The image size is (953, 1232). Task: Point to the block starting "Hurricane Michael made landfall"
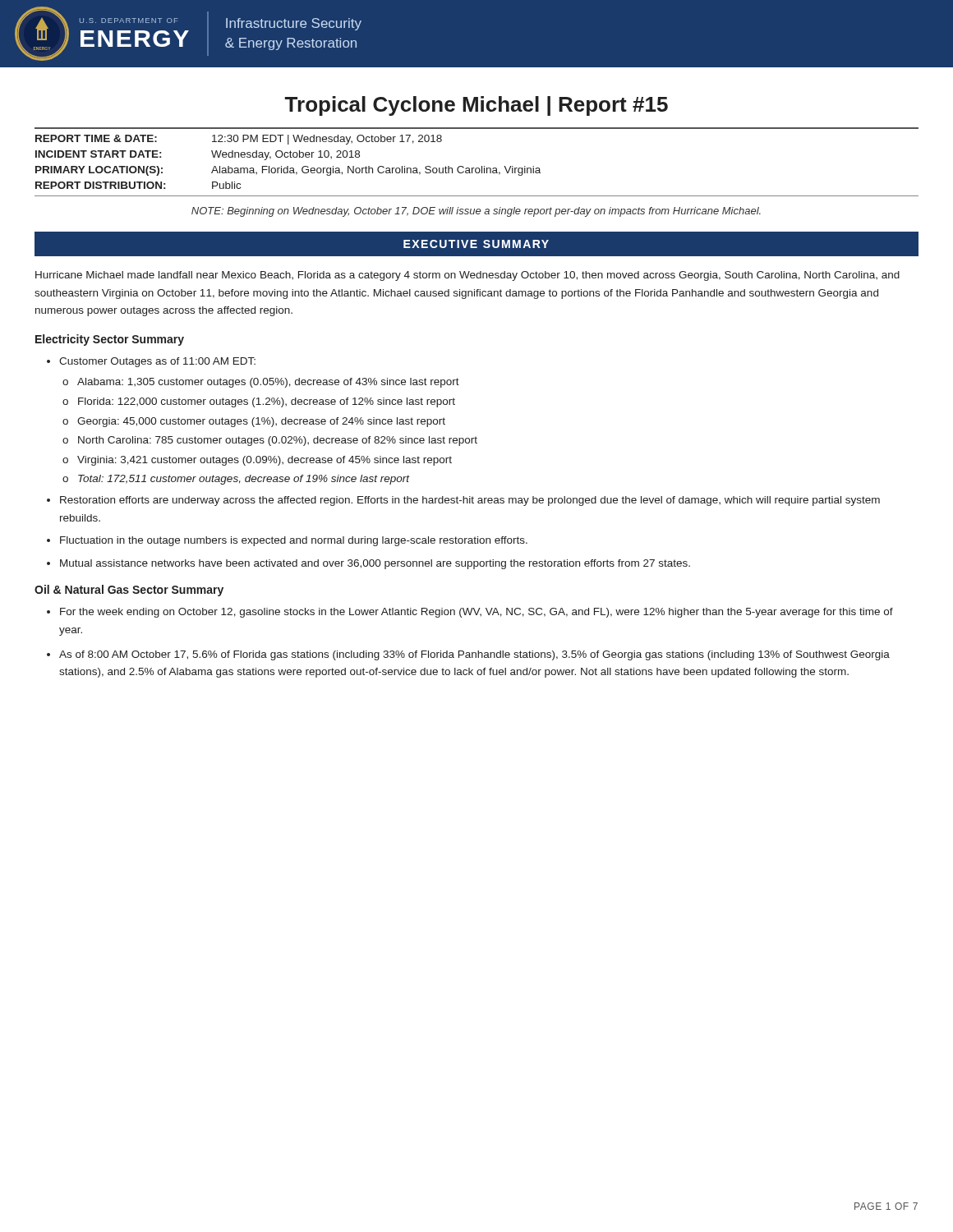pos(467,292)
